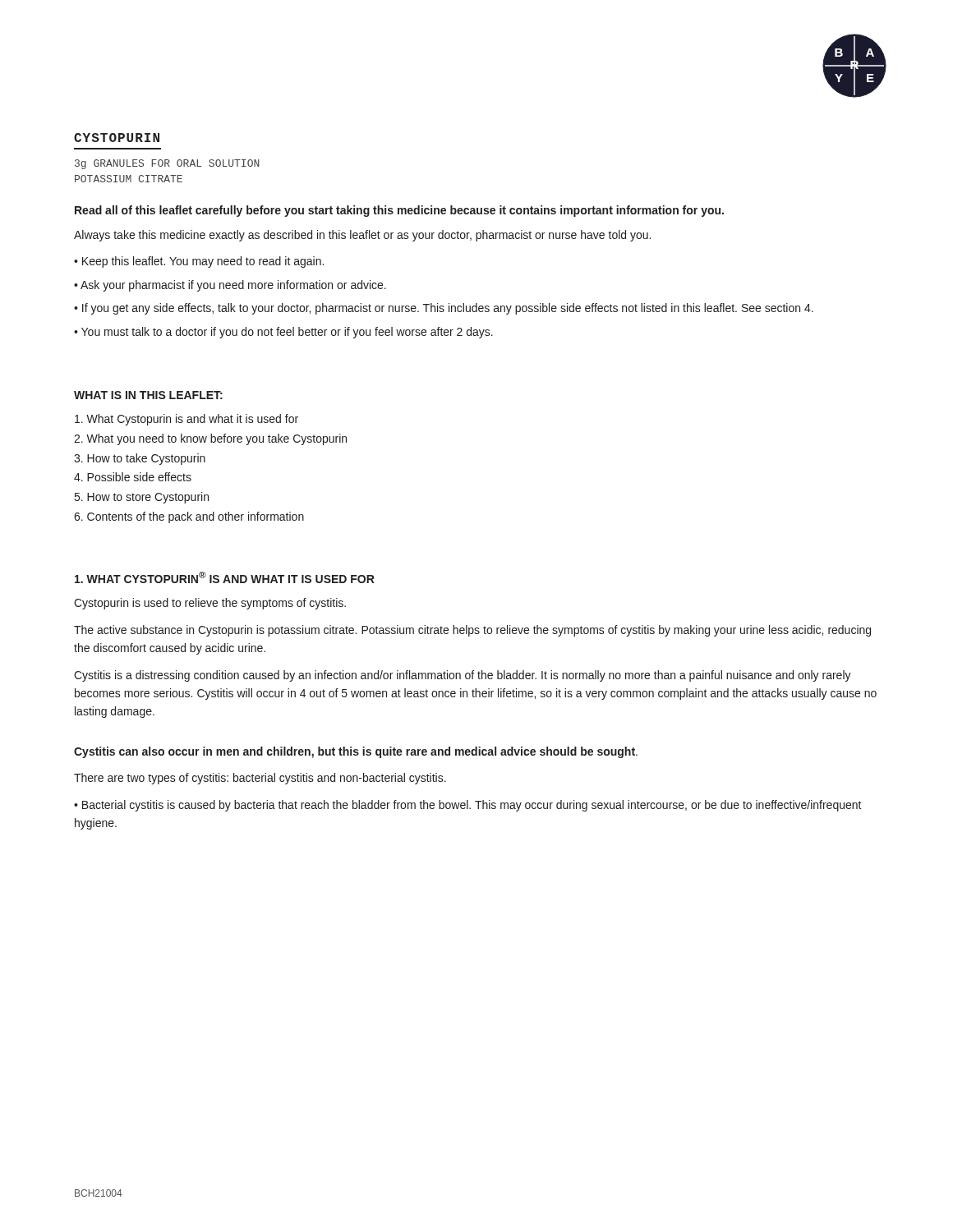Point to the text starting "The active substance"

[473, 639]
